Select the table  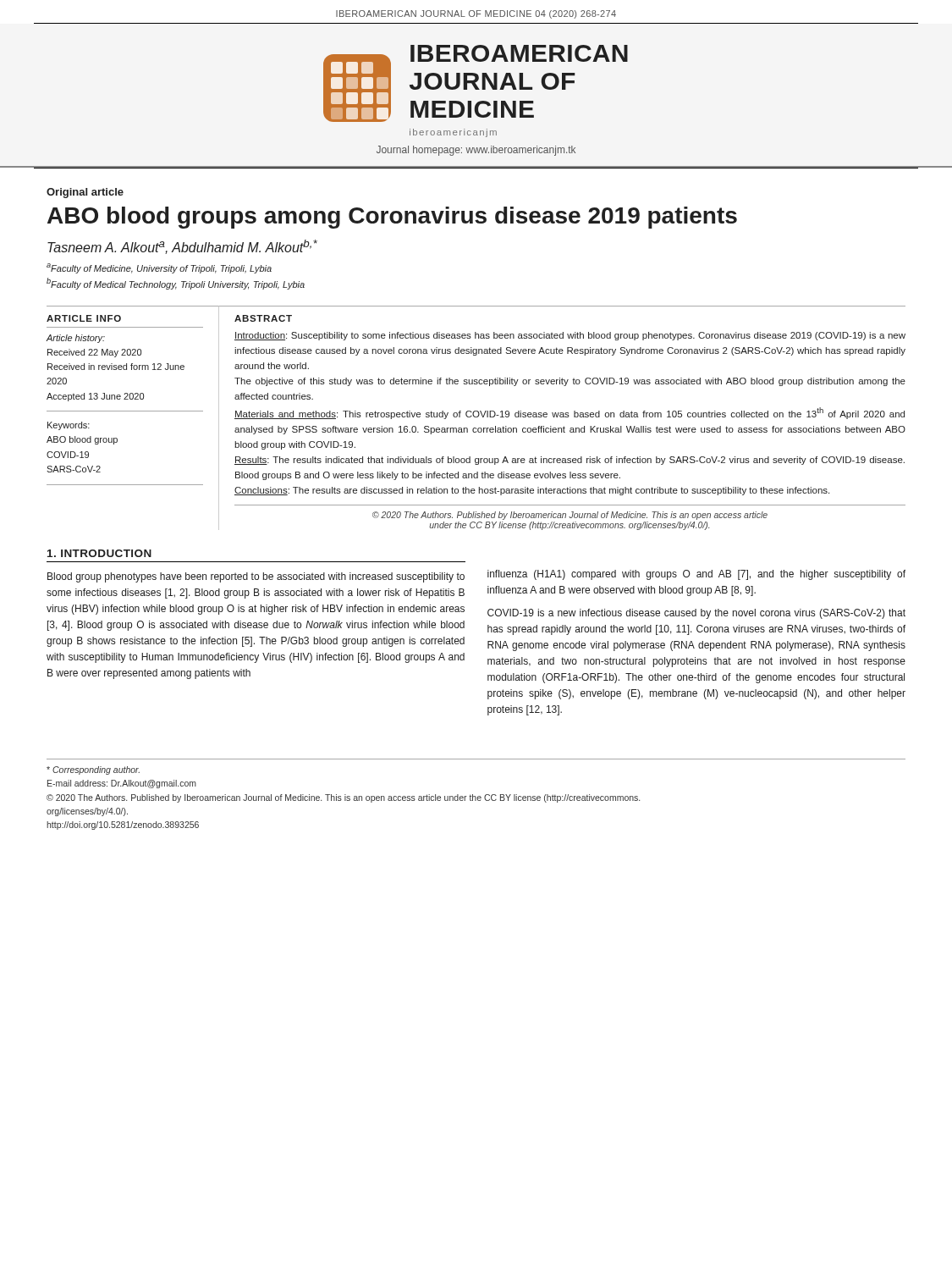(132, 418)
